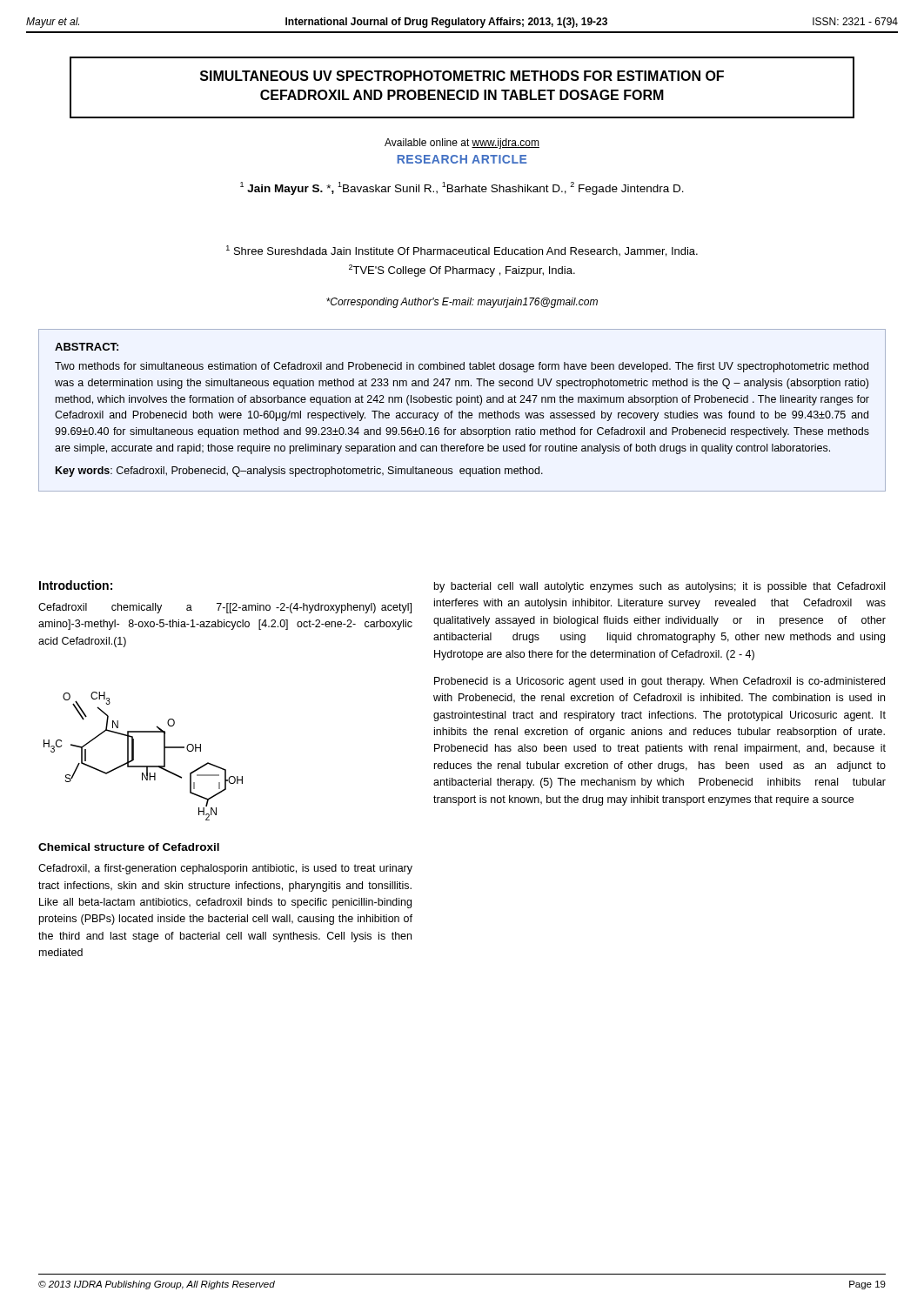Viewport: 924px width, 1305px height.
Task: Find the text block starting "Chemical structure of Cefadroxil"
Action: [129, 847]
